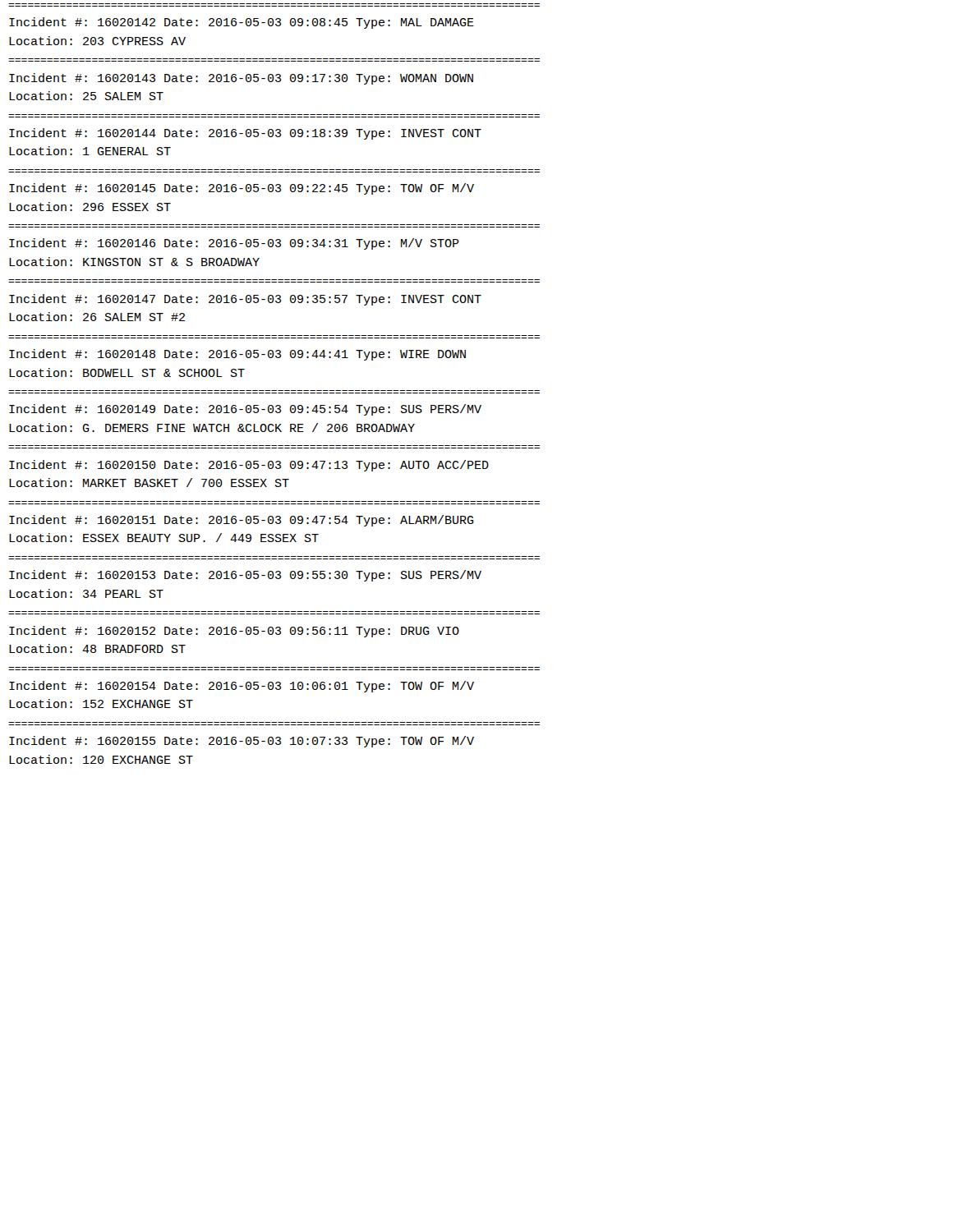The width and height of the screenshot is (953, 1232).
Task: Select the text block starting "Incident #: 16020155 Date: 2016-05-03 10:07:33 Type:"
Action: [476, 752]
